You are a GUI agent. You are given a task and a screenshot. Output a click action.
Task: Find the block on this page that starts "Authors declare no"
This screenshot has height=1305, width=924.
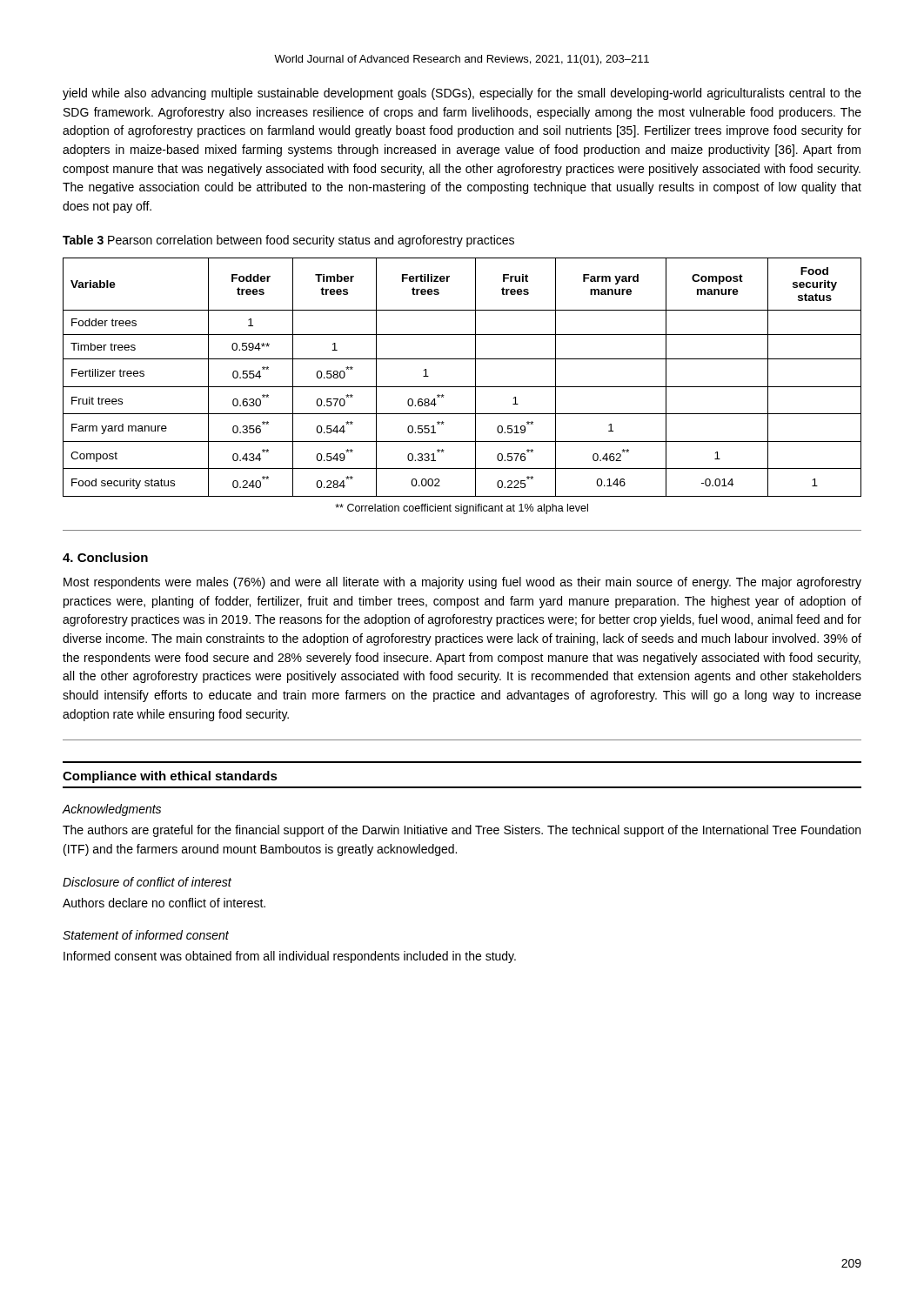(165, 903)
